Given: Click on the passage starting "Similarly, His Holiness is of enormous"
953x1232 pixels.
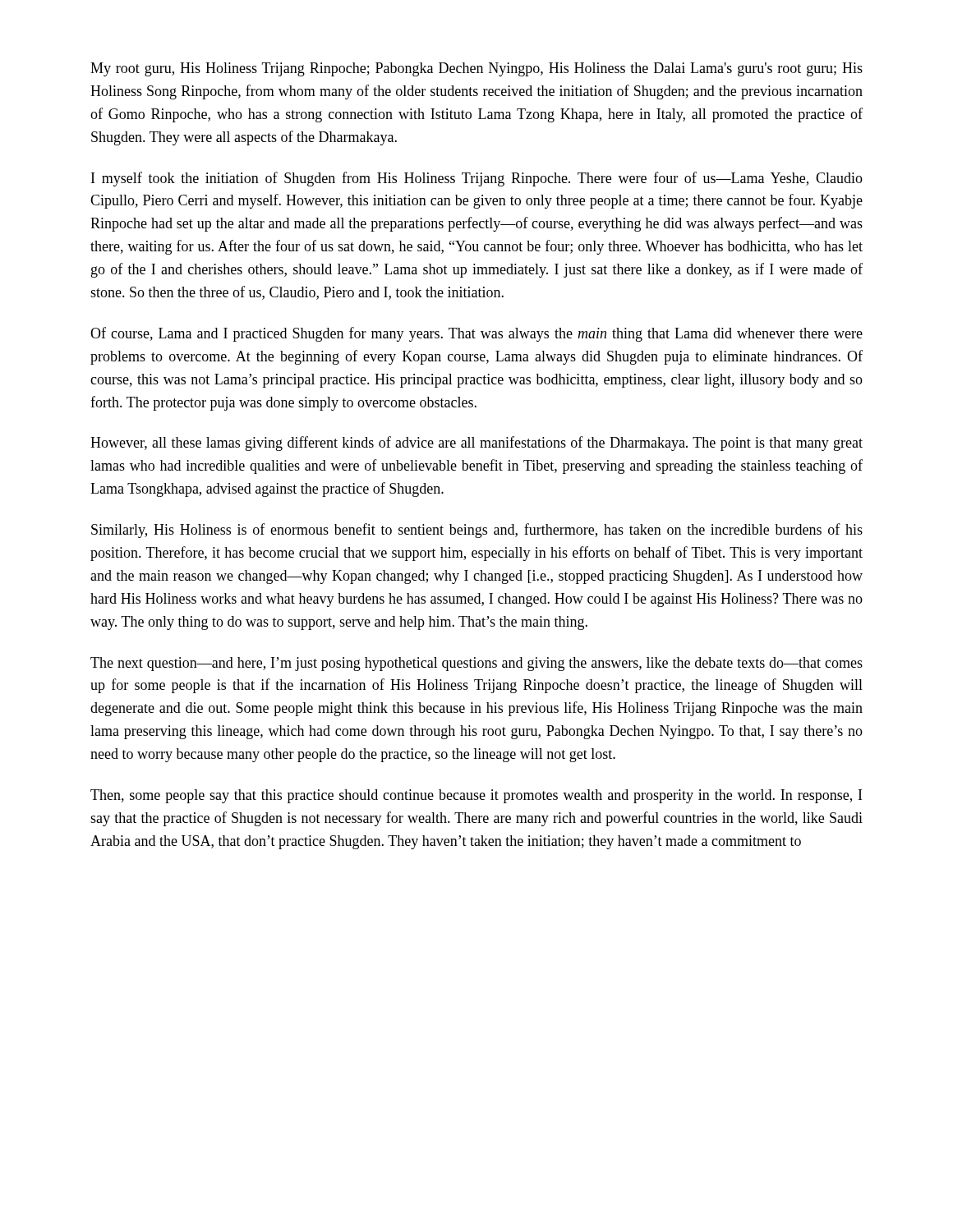Looking at the screenshot, I should coord(476,576).
